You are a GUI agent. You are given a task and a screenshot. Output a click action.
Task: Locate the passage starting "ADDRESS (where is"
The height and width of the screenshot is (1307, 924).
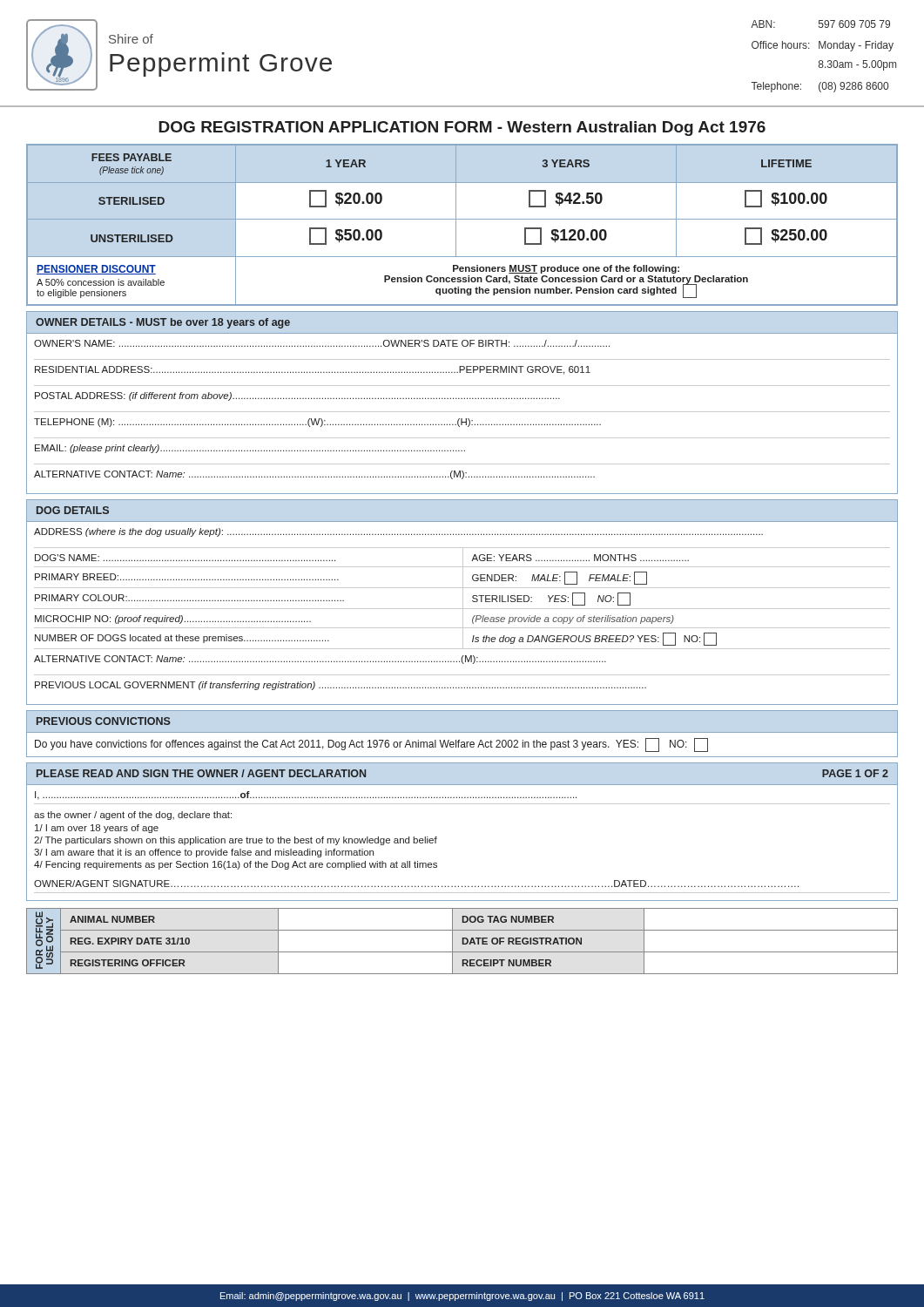coord(462,611)
